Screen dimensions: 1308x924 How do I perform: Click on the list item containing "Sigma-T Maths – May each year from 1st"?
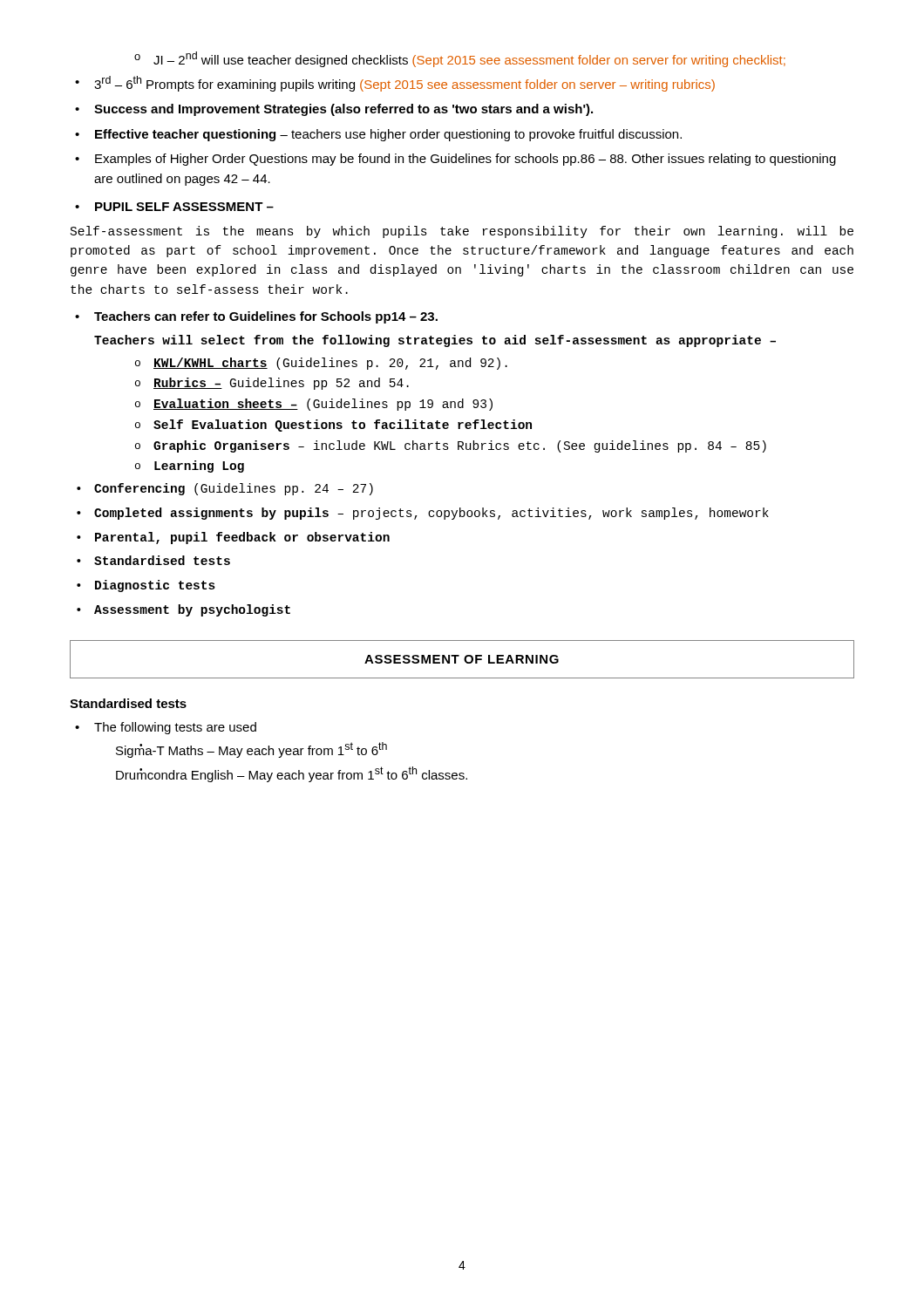[x=251, y=749]
